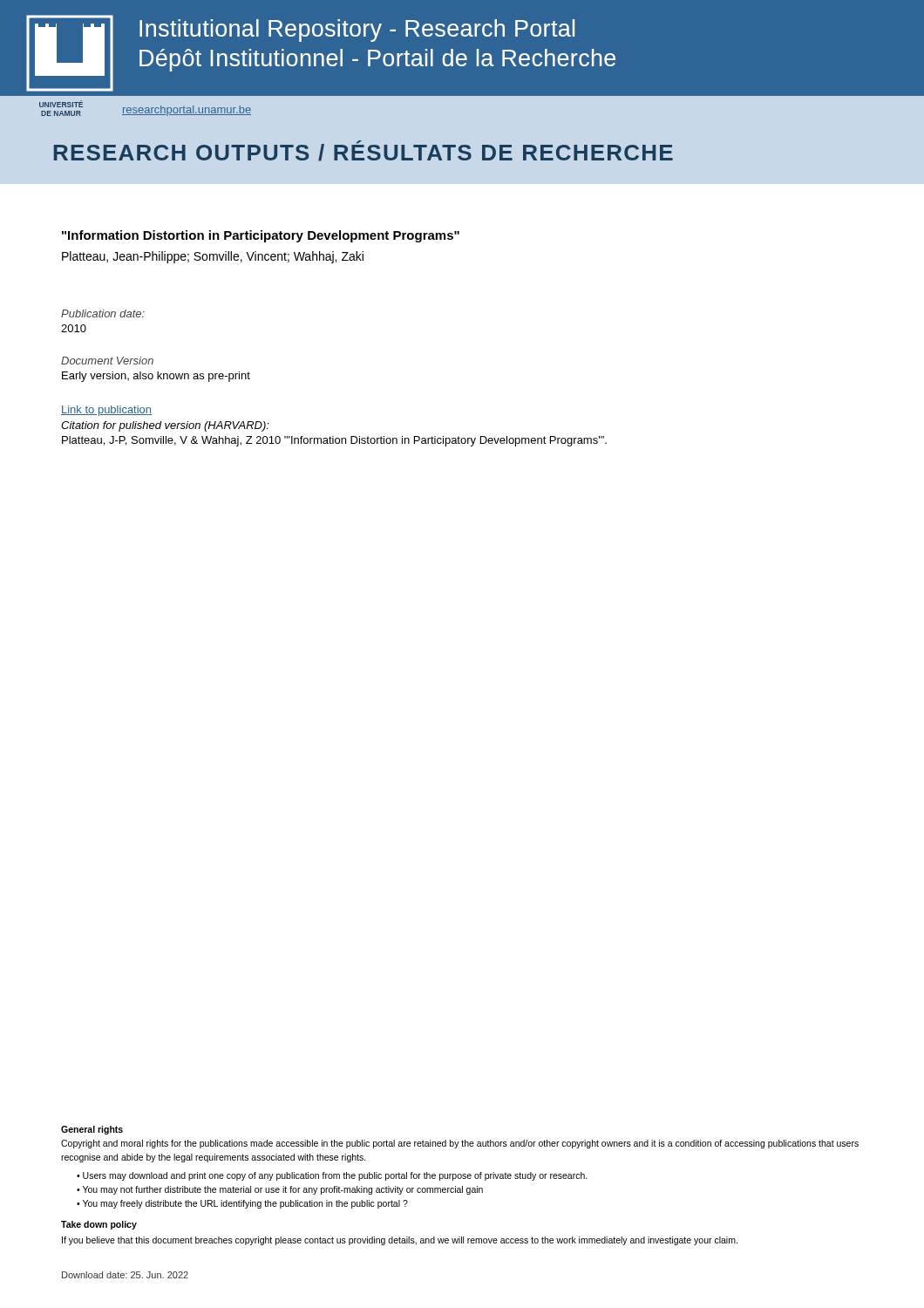This screenshot has width=924, height=1308.
Task: Find "Platteau, Jean-Philippe; Somville, Vincent; Wahhaj, Zaki" on this page
Action: [213, 256]
